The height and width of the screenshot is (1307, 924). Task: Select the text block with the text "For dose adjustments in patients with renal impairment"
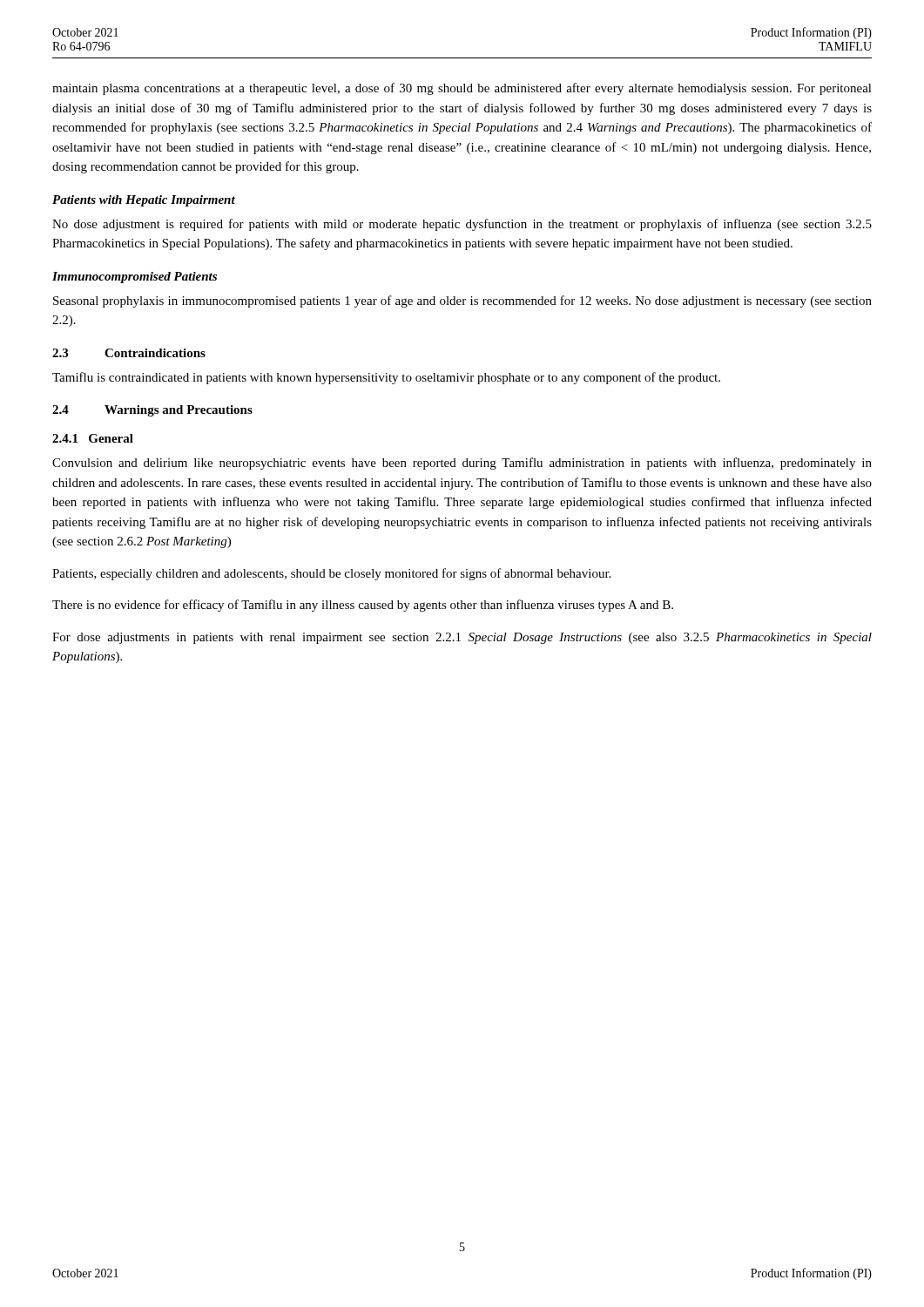pyautogui.click(x=462, y=646)
